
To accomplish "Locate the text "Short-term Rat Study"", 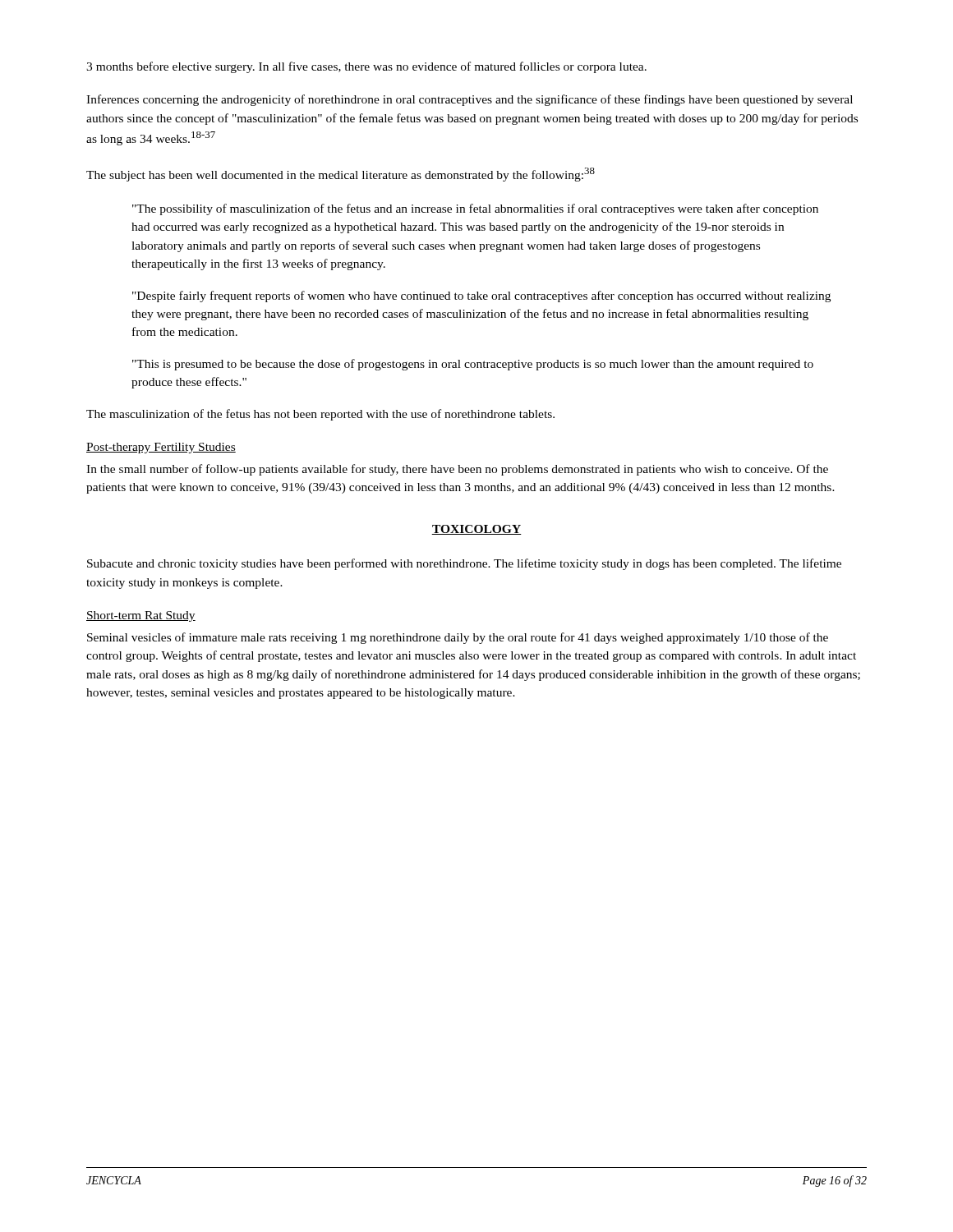I will [141, 615].
